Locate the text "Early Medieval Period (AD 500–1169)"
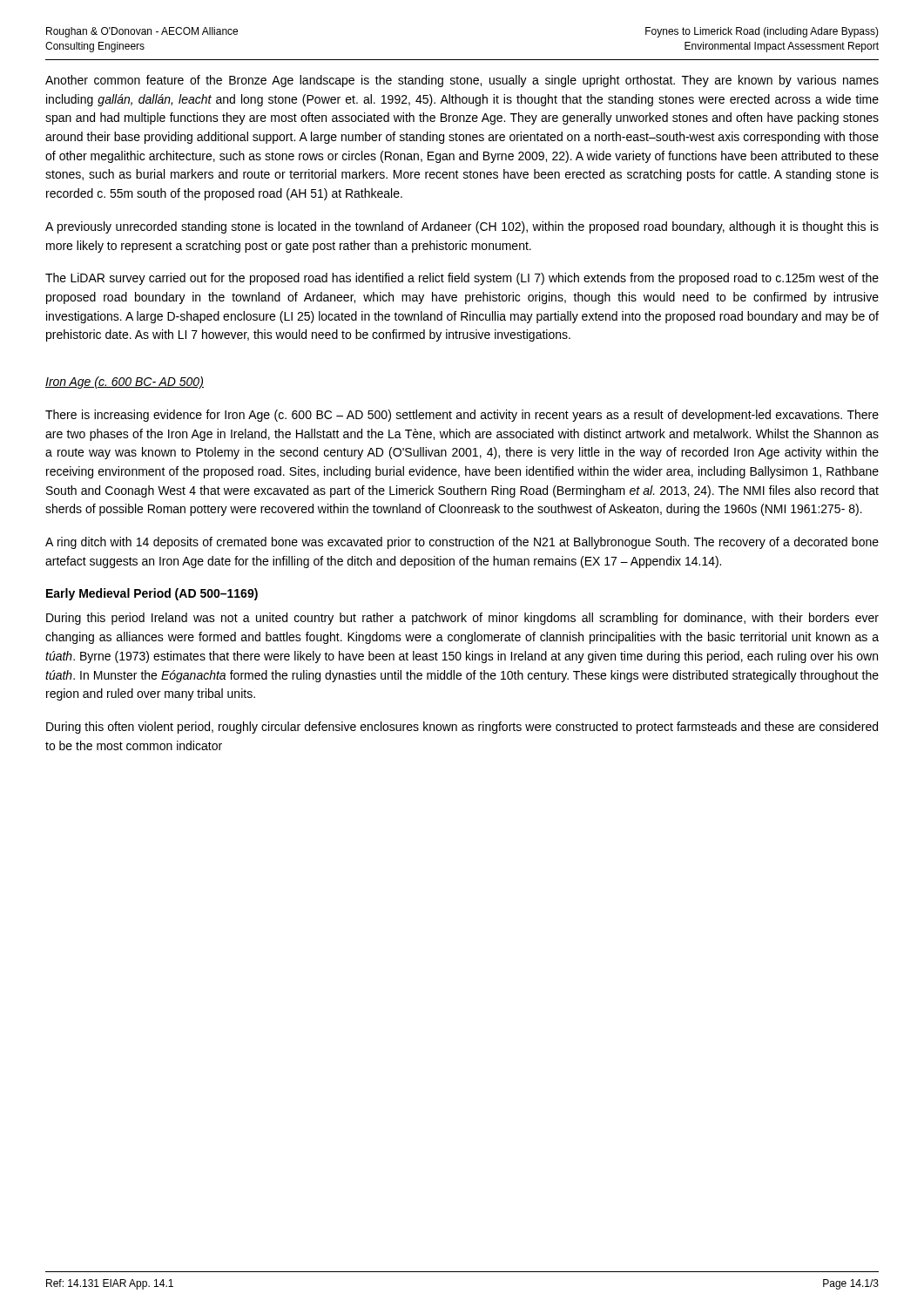This screenshot has height=1307, width=924. 152,594
